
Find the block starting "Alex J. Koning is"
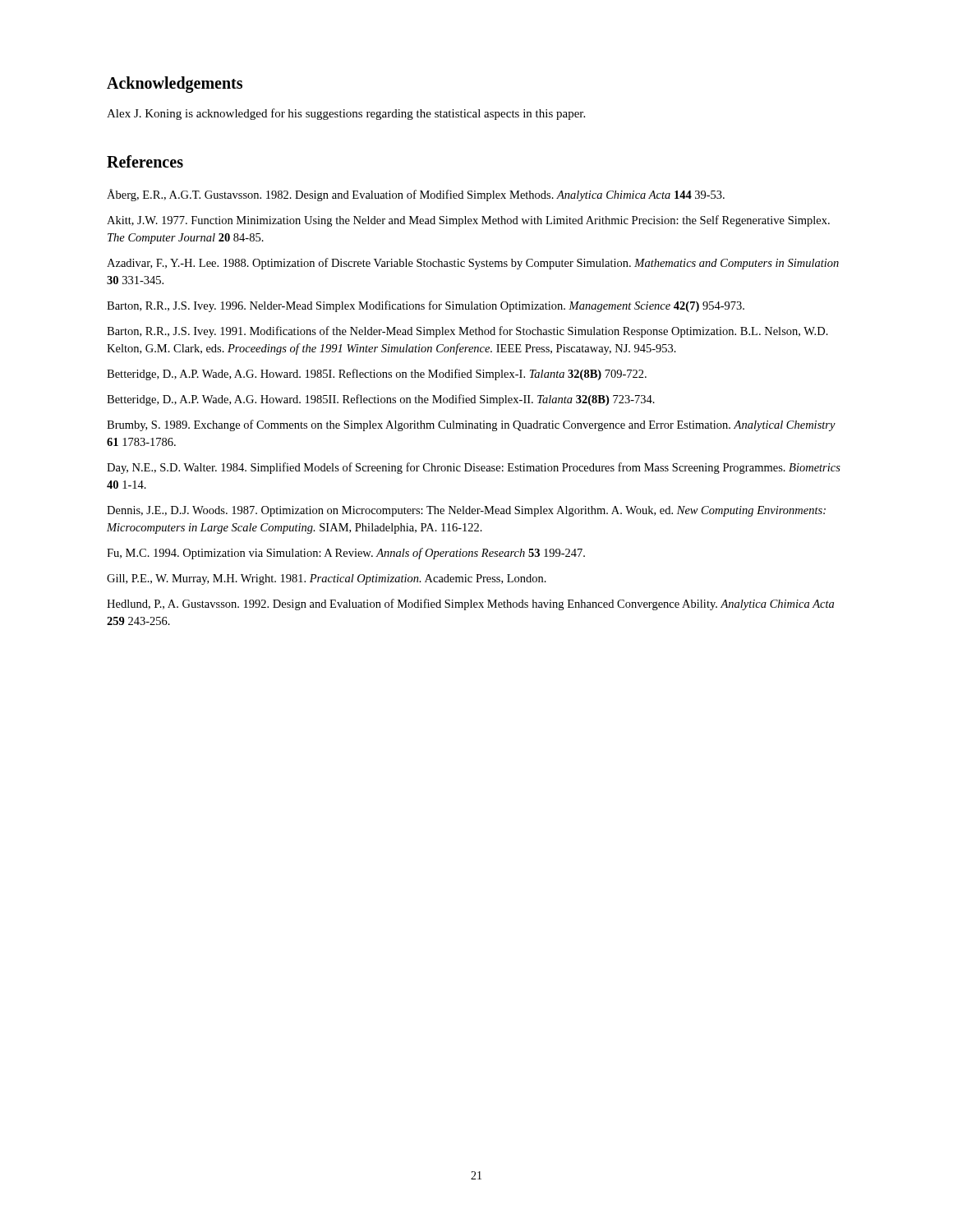click(x=476, y=114)
